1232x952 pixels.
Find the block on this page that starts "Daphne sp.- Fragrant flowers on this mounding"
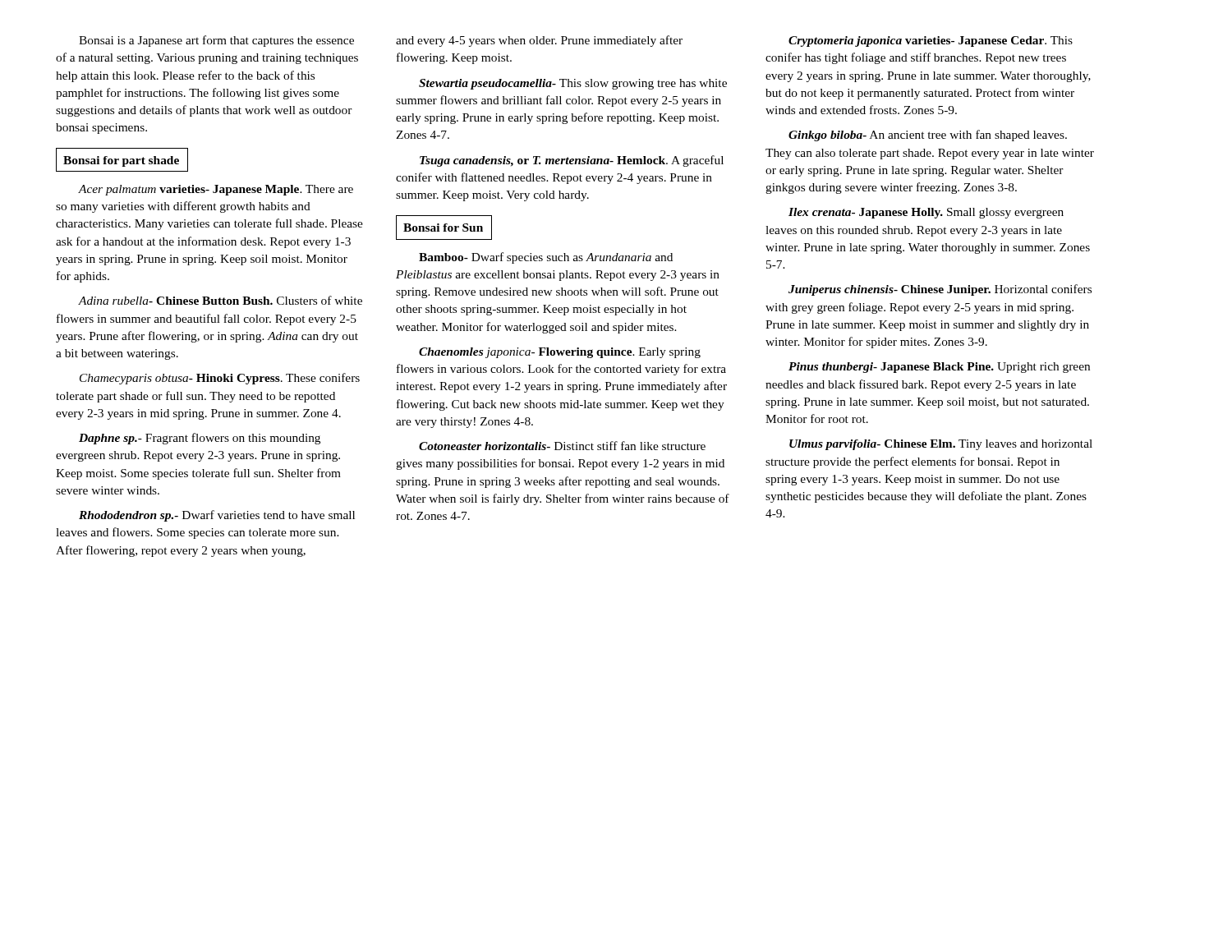click(198, 464)
